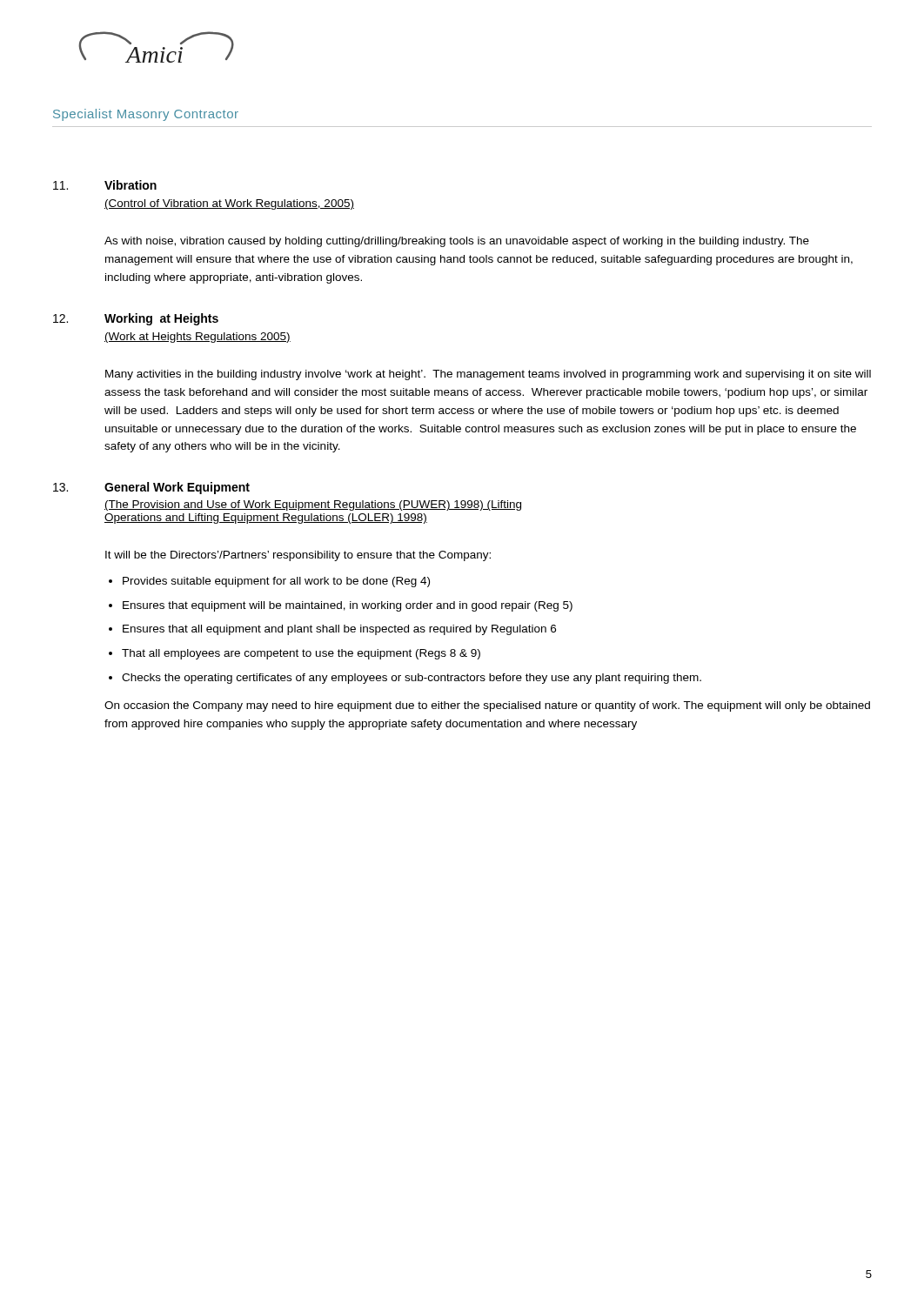Click on the section header that reads "Working at Heights"

161,318
